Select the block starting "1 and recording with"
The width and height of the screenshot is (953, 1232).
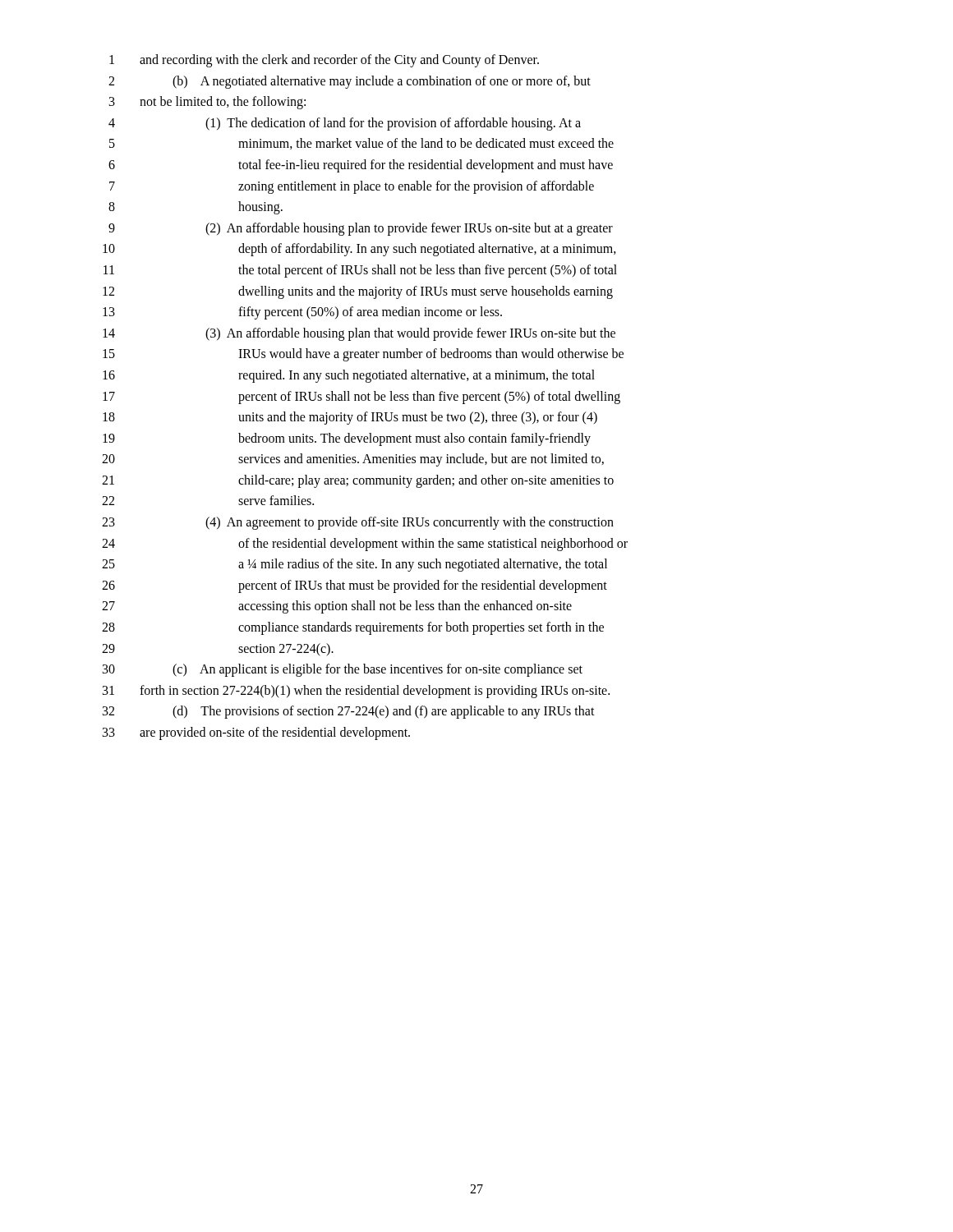(485, 60)
